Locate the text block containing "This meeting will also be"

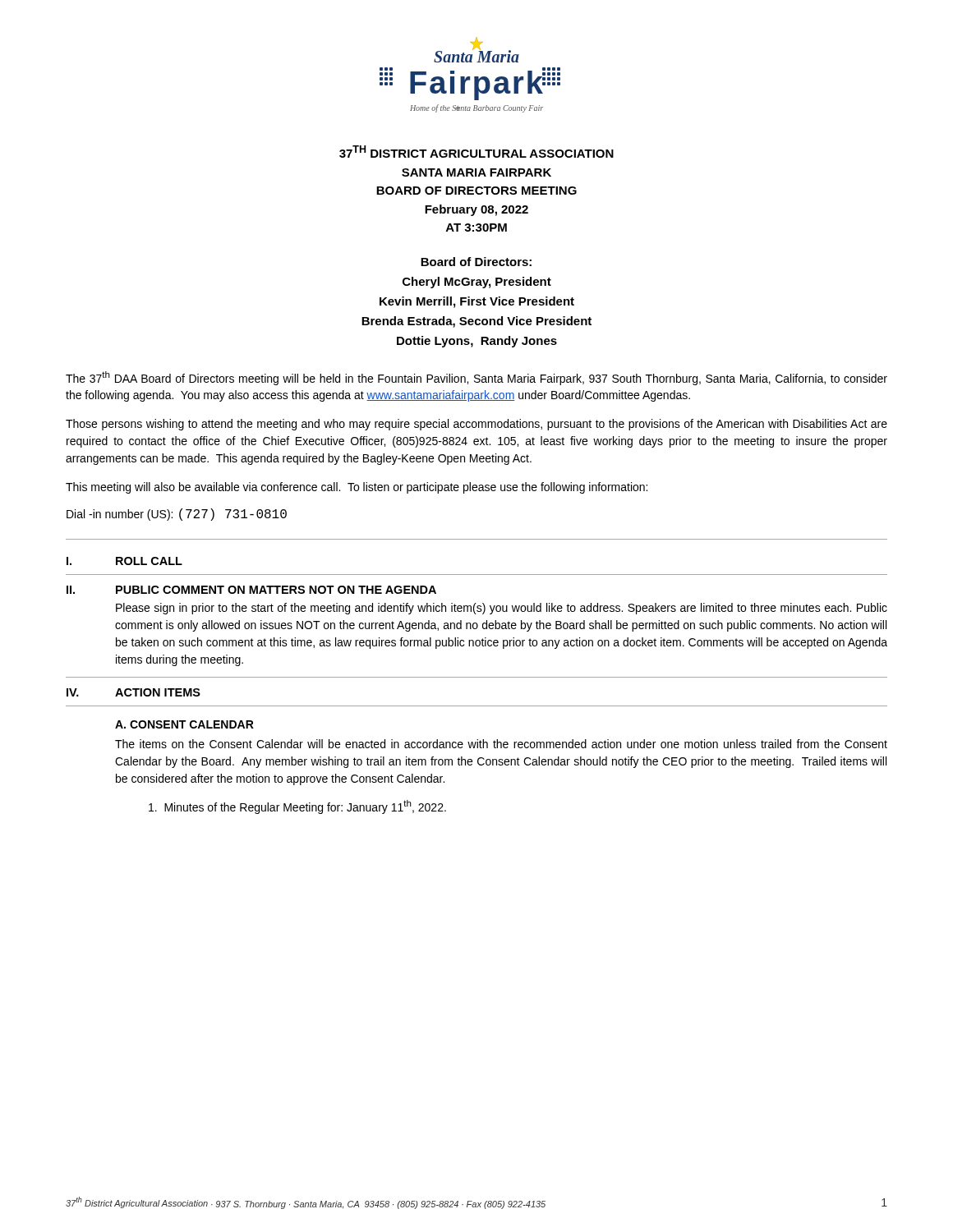tap(357, 487)
